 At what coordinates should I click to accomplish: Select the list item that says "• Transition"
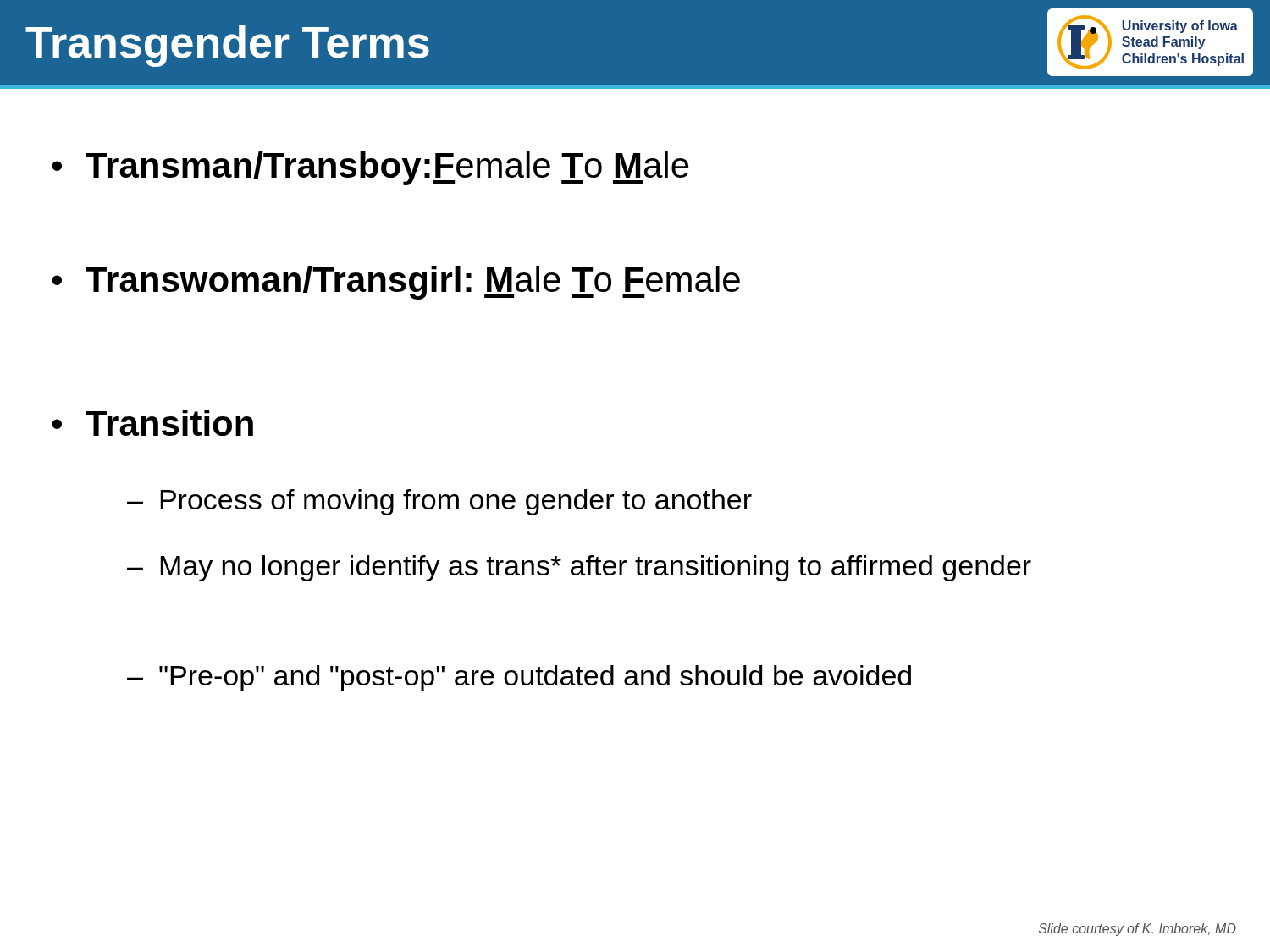[x=153, y=424]
